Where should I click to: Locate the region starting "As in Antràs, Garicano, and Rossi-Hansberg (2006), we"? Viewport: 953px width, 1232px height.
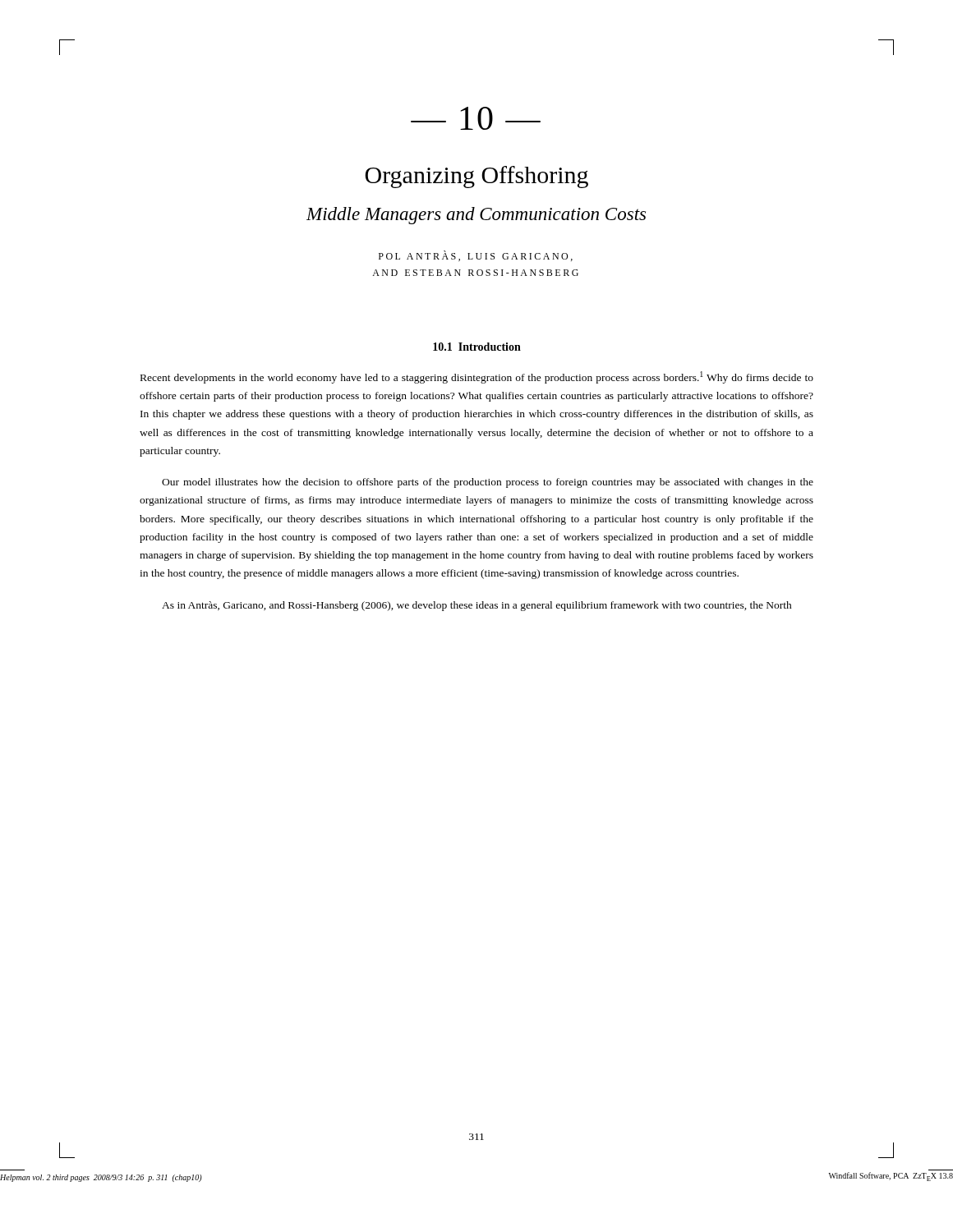pyautogui.click(x=476, y=605)
